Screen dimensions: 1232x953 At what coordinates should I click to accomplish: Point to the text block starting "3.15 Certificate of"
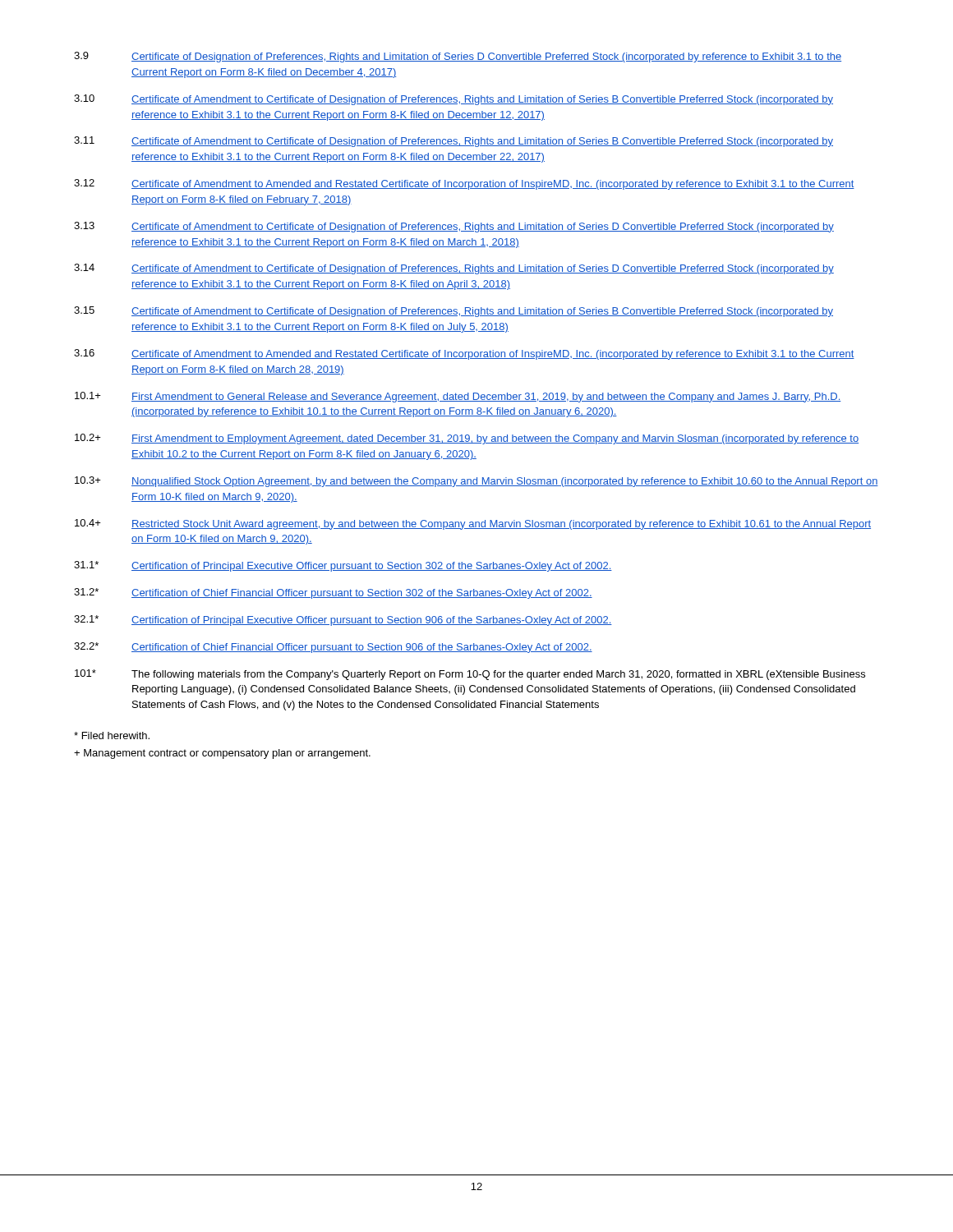(476, 320)
